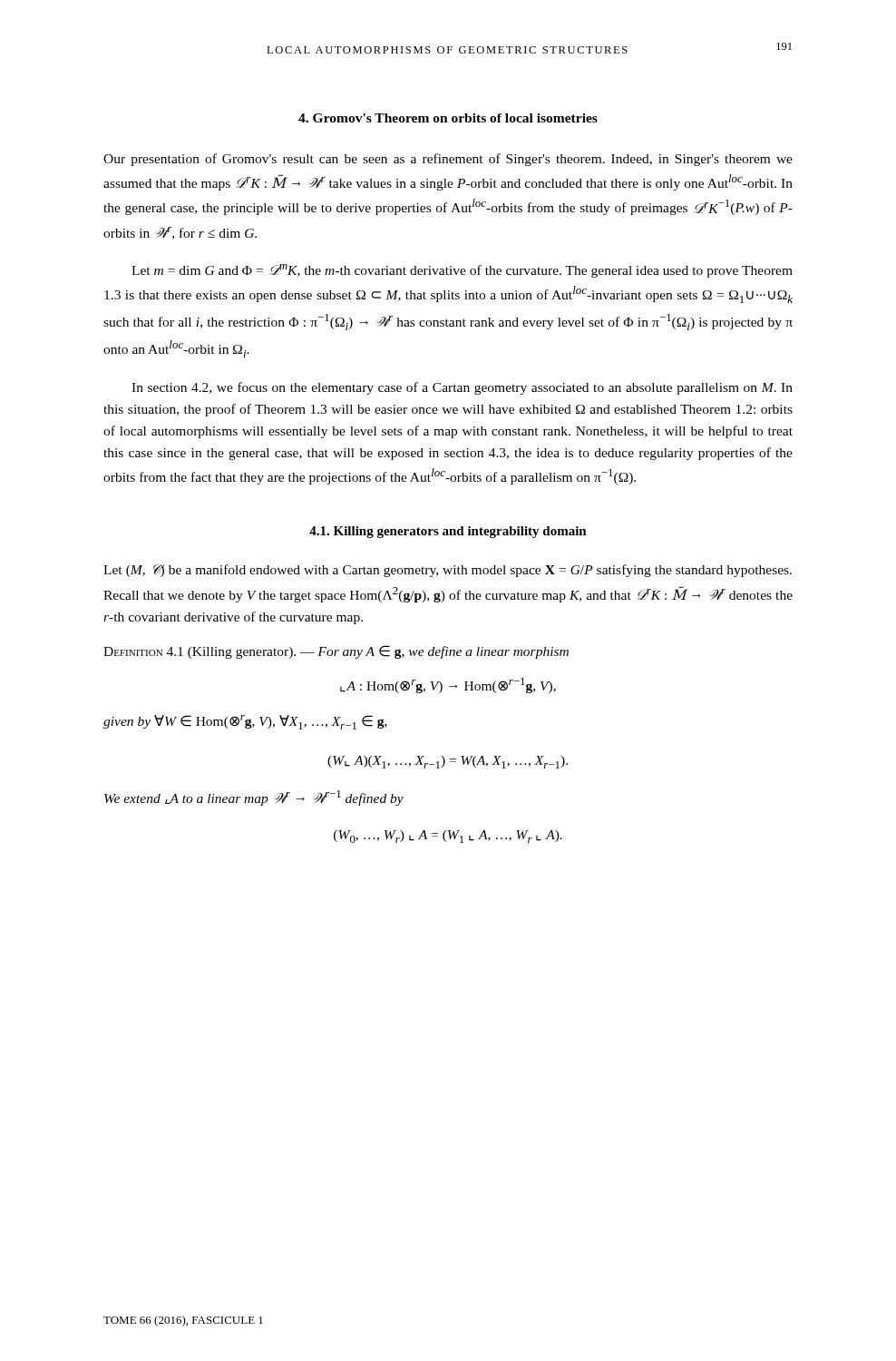The image size is (896, 1361).
Task: Locate the block of text that opens with "Let (M, 𝒞) be a manifold endowed with"
Action: [x=448, y=593]
